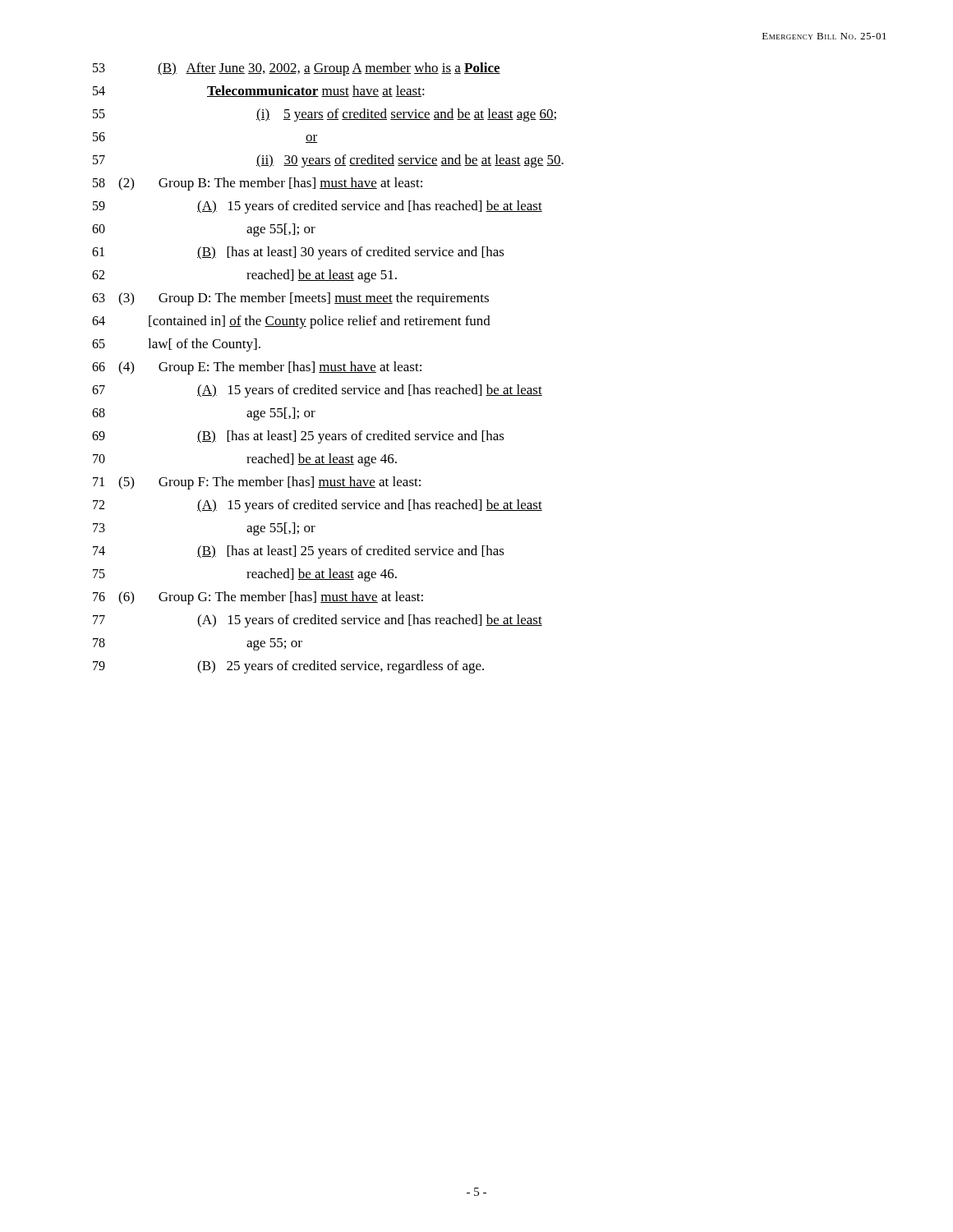Find "54 Telecommunicator must have at least:" on this page

tap(259, 91)
